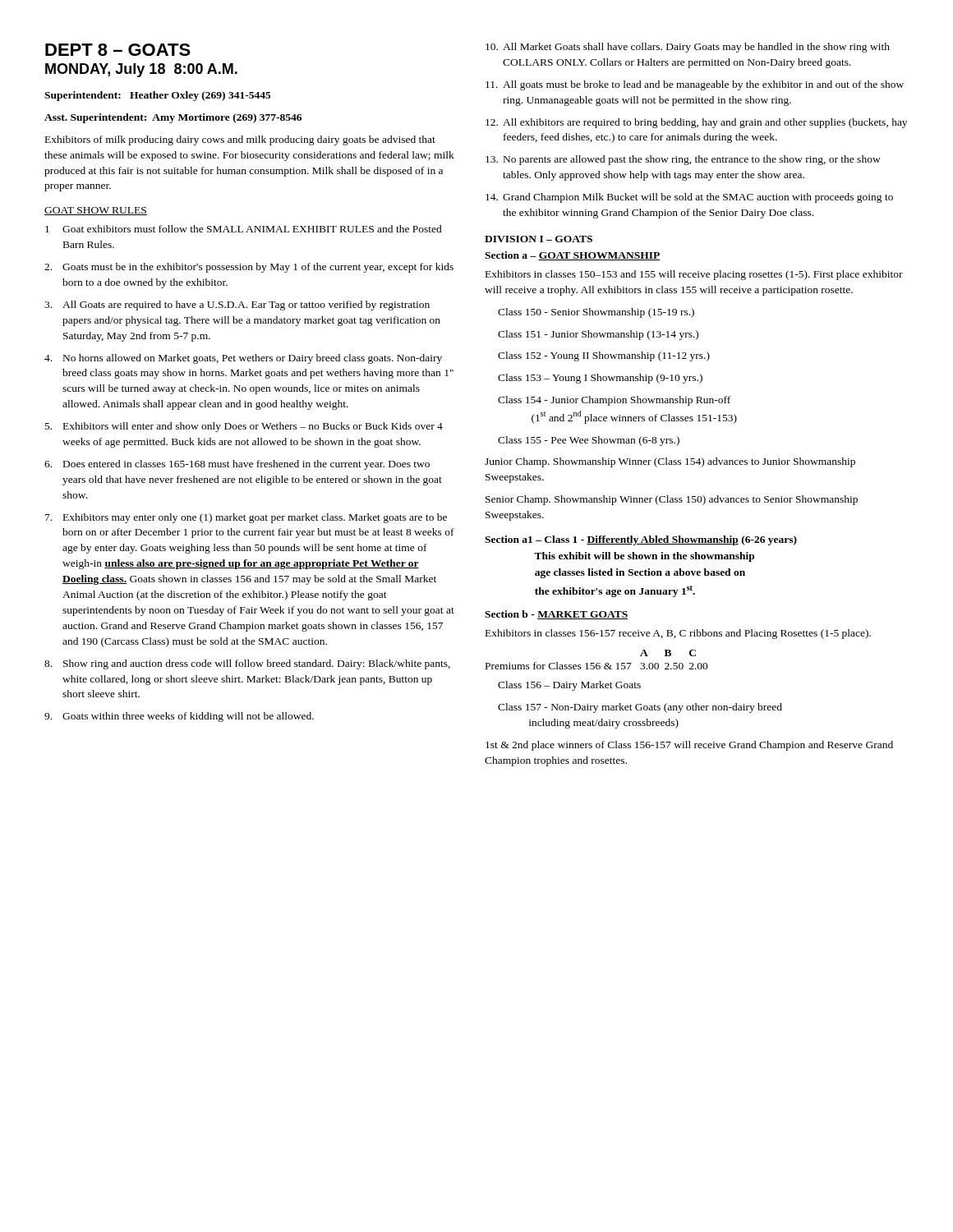Screen dimensions: 1232x953
Task: Locate the text "GOAT SHOW RULES"
Action: pos(96,211)
